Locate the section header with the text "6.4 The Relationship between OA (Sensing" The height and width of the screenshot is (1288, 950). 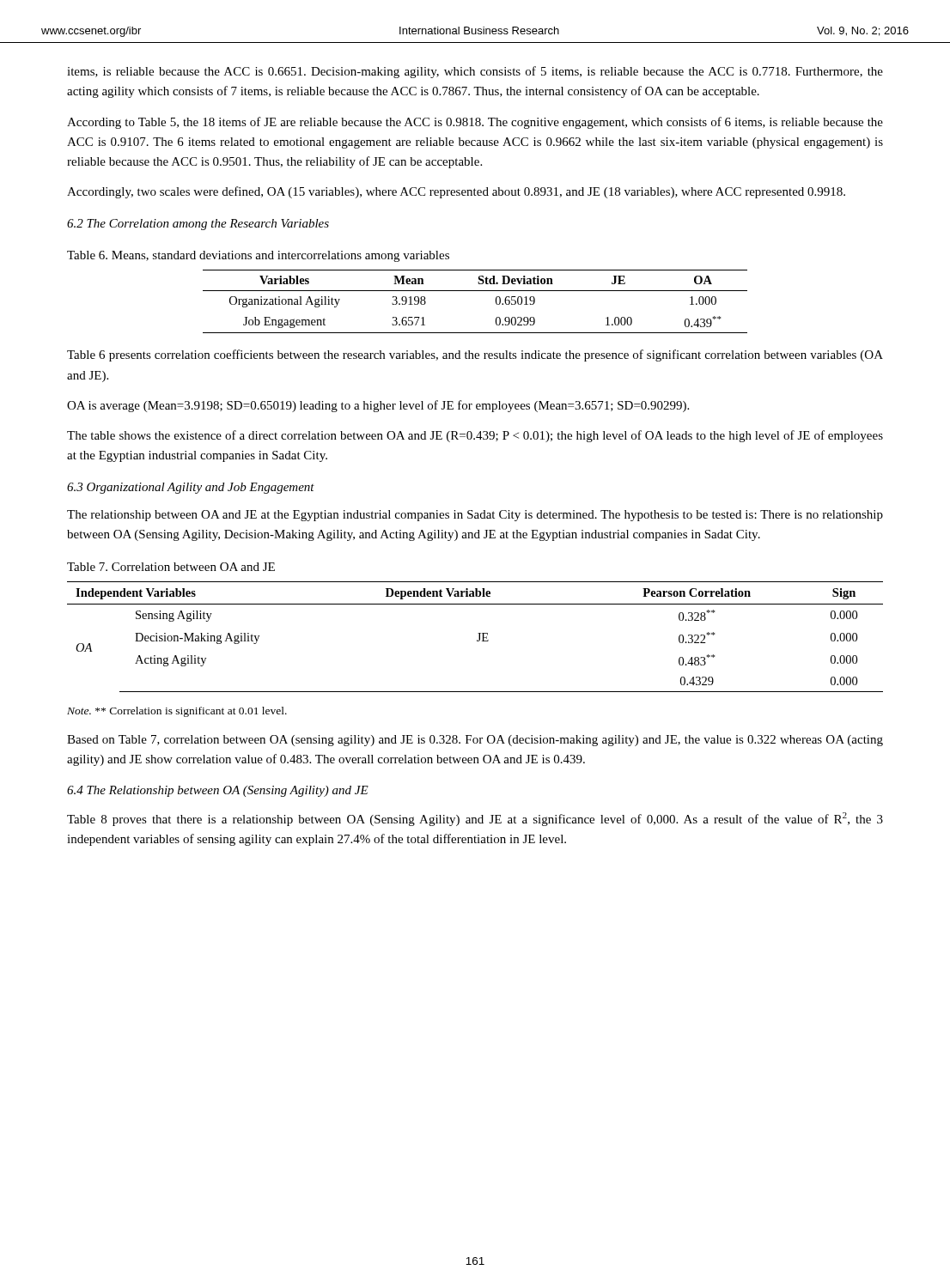point(218,790)
